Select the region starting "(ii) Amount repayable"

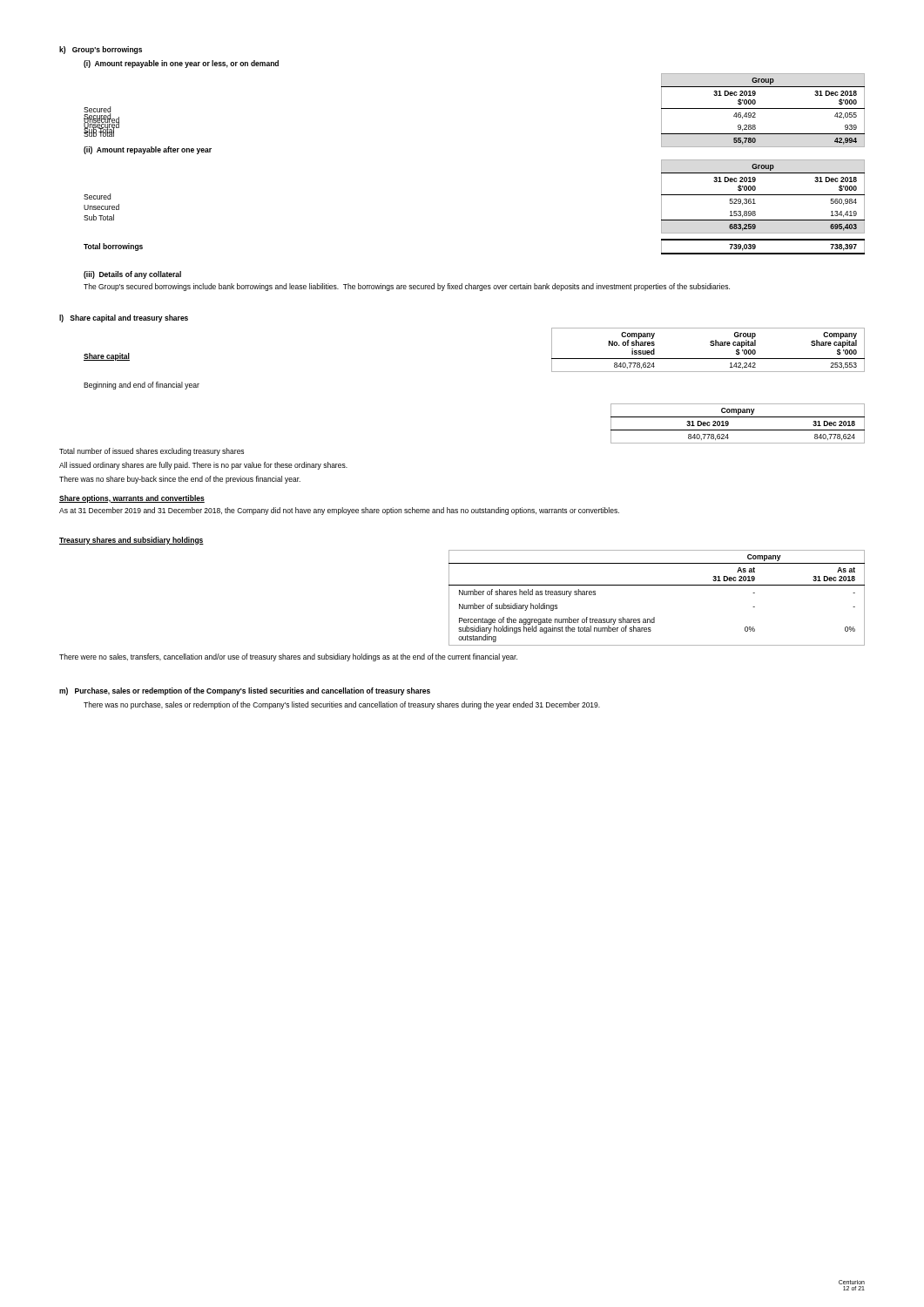tap(148, 150)
